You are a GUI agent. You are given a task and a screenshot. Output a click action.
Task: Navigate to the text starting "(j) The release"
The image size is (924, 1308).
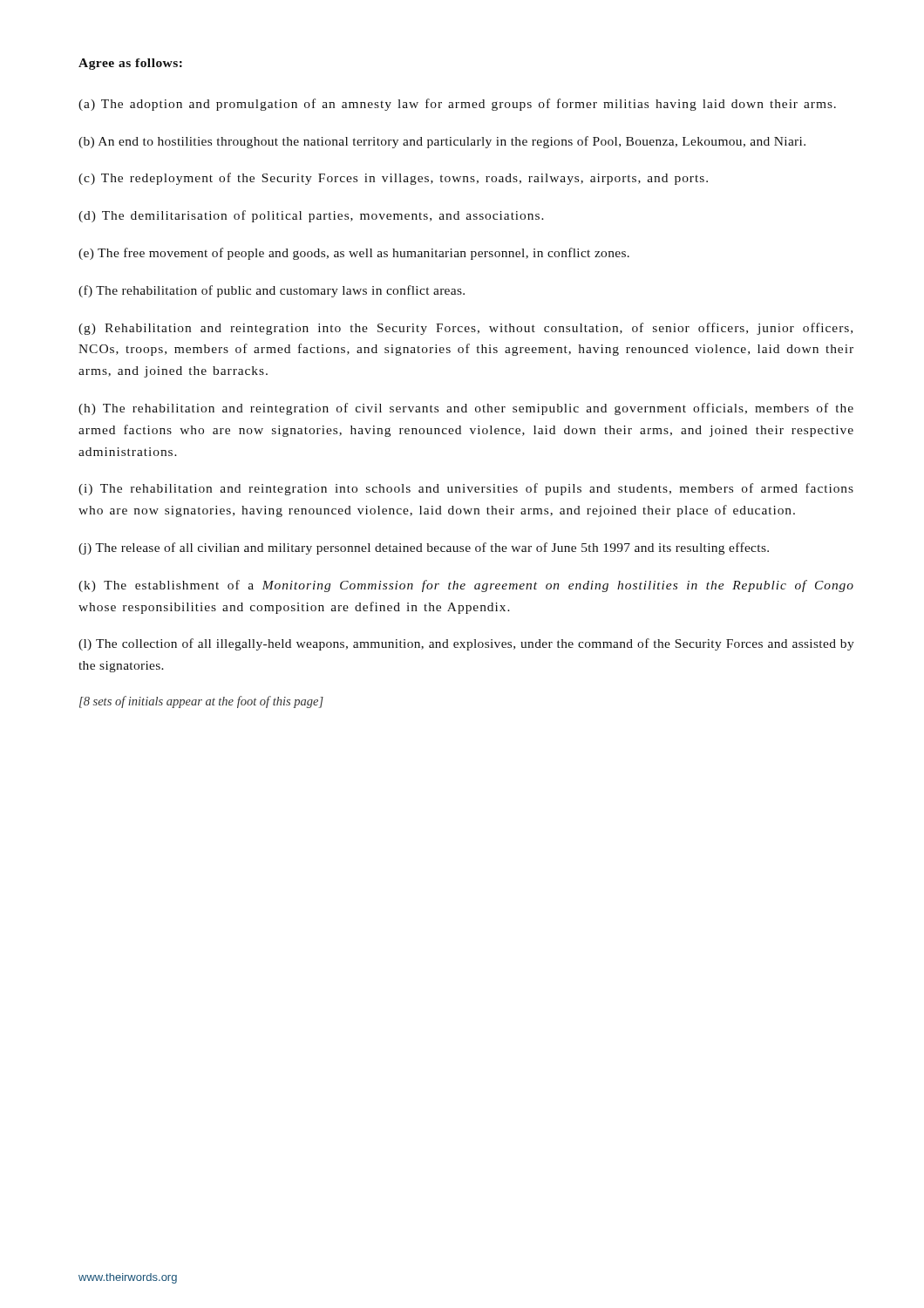[x=424, y=547]
